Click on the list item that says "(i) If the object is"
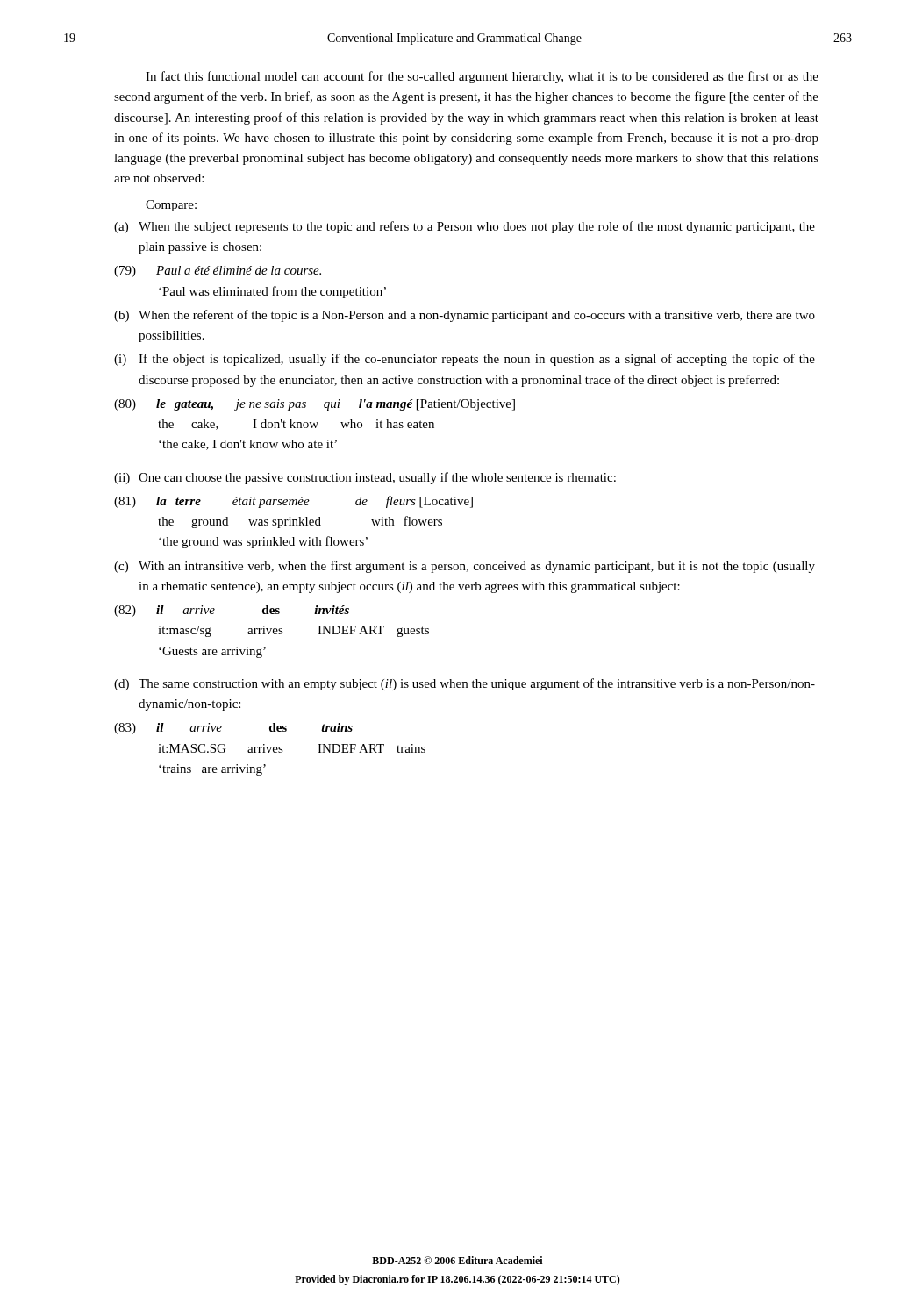This screenshot has width=915, height=1316. click(464, 370)
